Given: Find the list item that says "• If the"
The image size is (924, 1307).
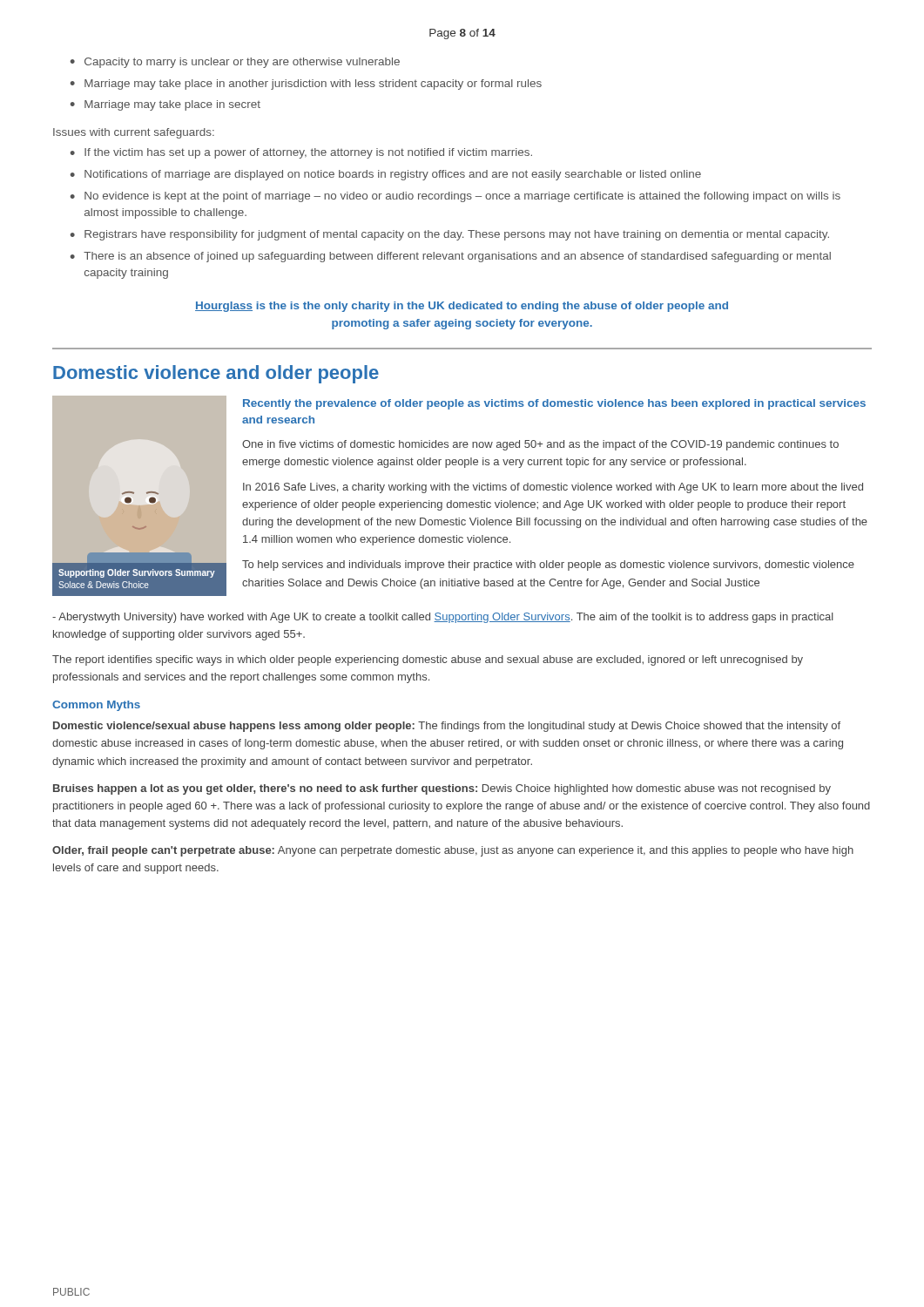Looking at the screenshot, I should pos(301,152).
